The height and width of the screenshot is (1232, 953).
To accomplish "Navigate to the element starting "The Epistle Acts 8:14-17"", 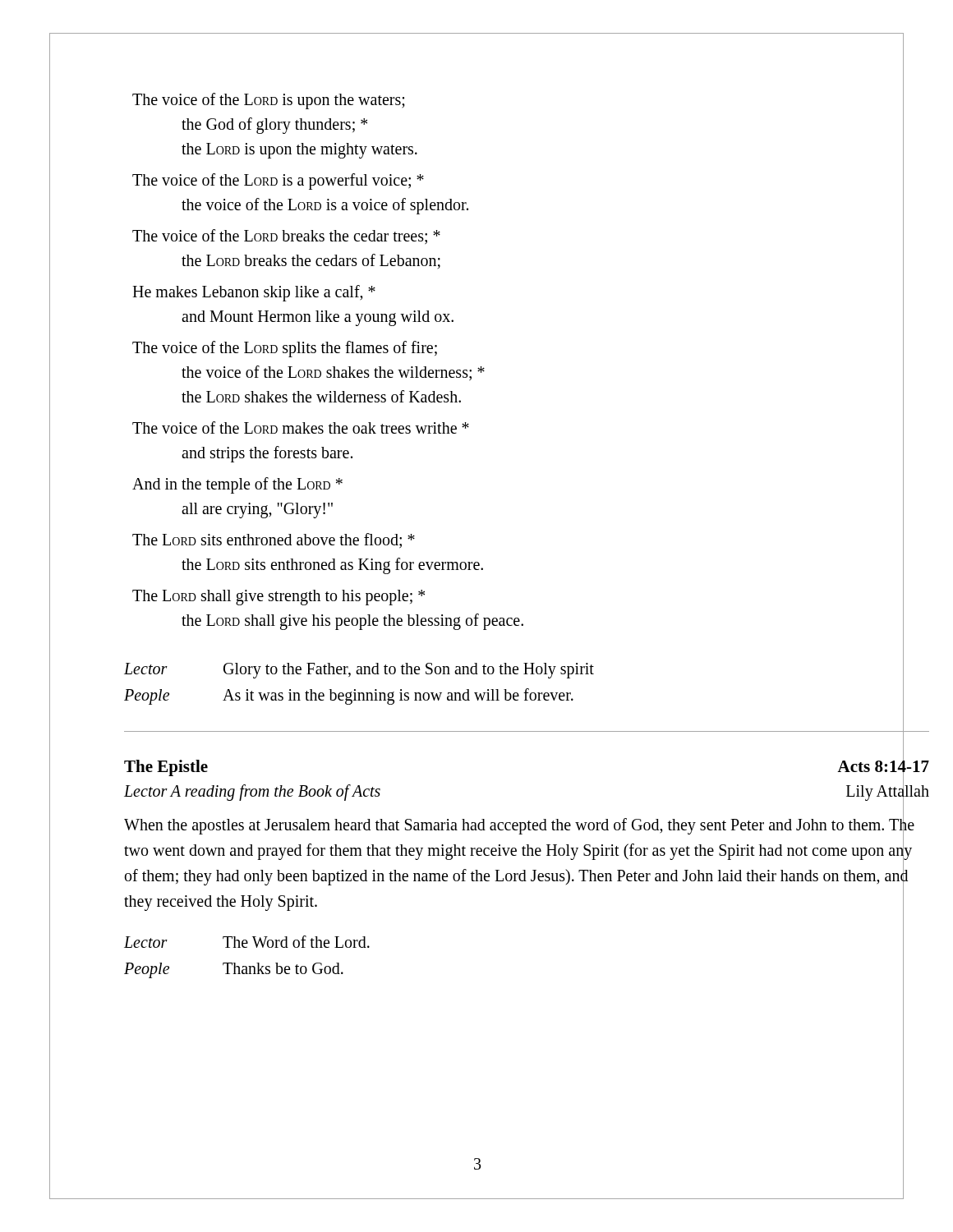I will [x=162, y=767].
